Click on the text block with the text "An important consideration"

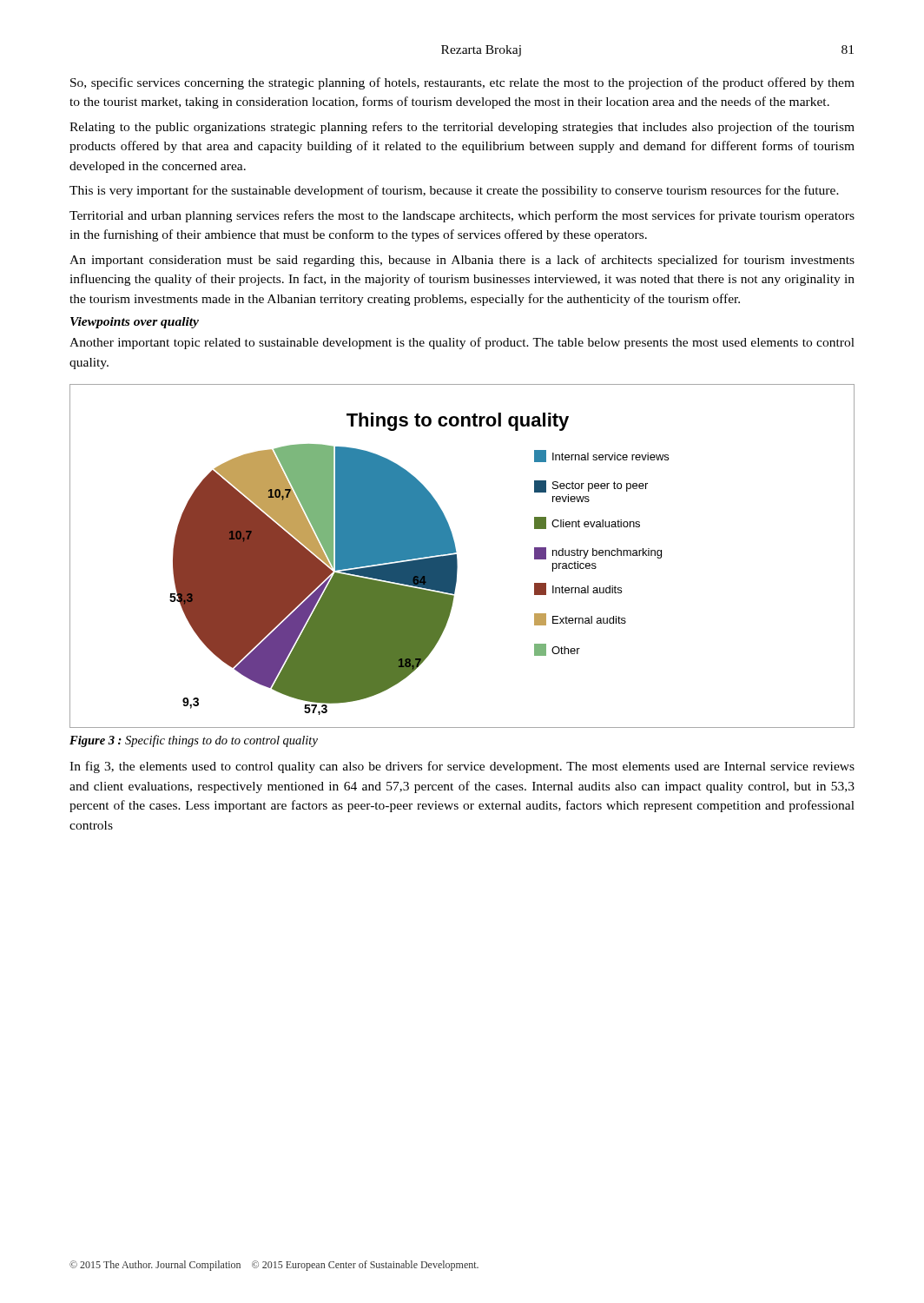[462, 279]
